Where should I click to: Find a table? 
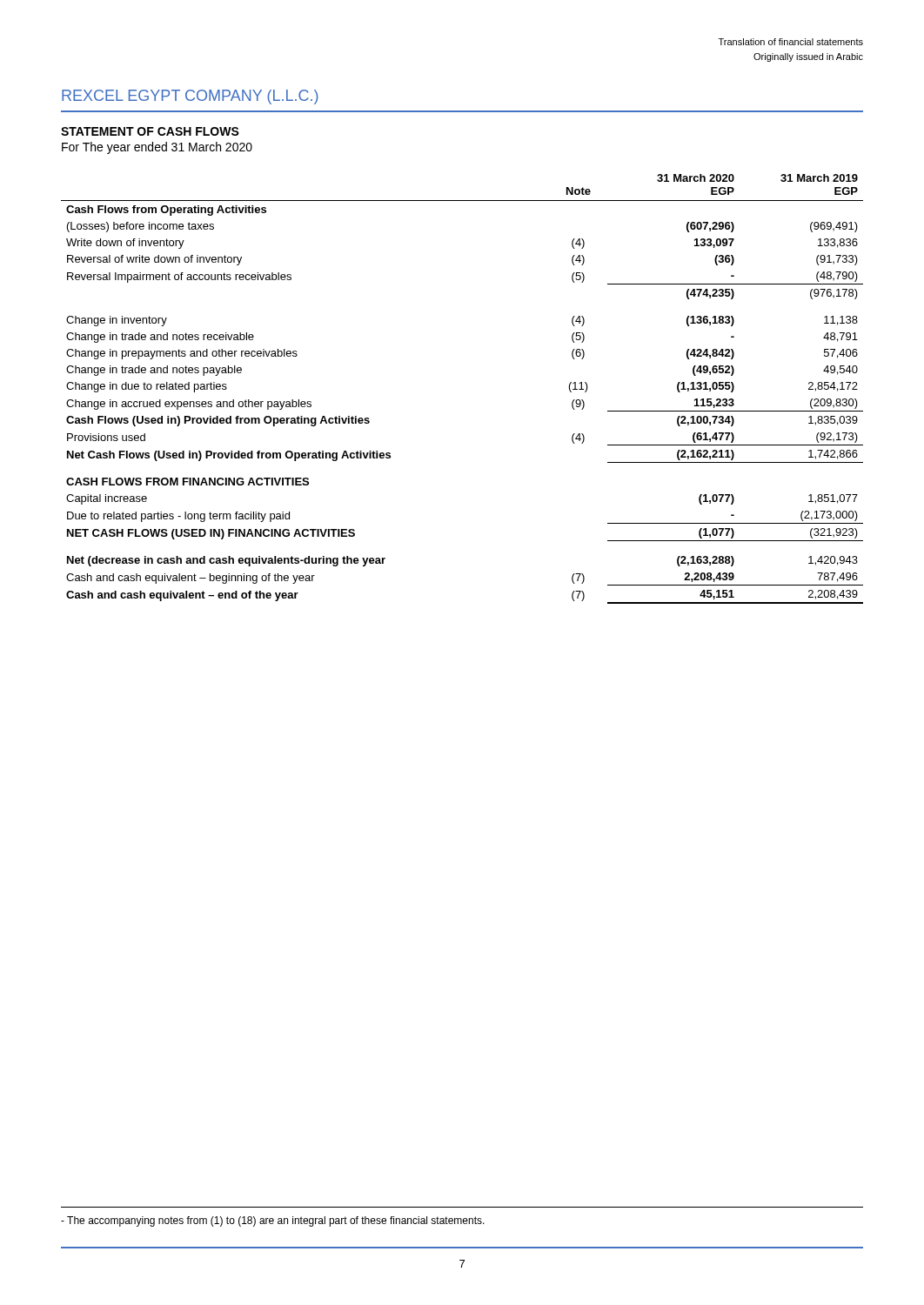coord(462,387)
